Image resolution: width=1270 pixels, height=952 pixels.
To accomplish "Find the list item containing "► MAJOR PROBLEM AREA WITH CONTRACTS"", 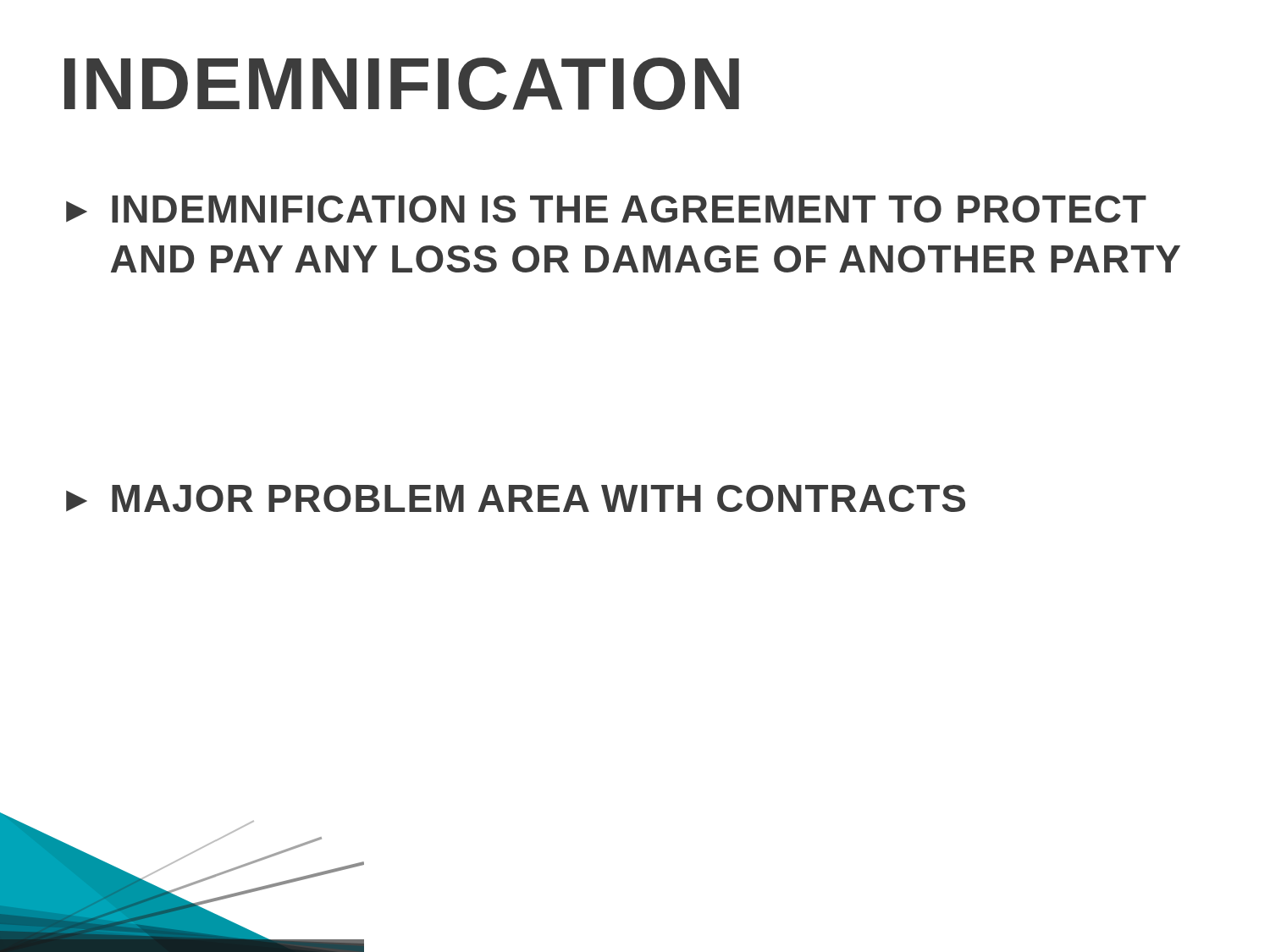I will pos(514,499).
